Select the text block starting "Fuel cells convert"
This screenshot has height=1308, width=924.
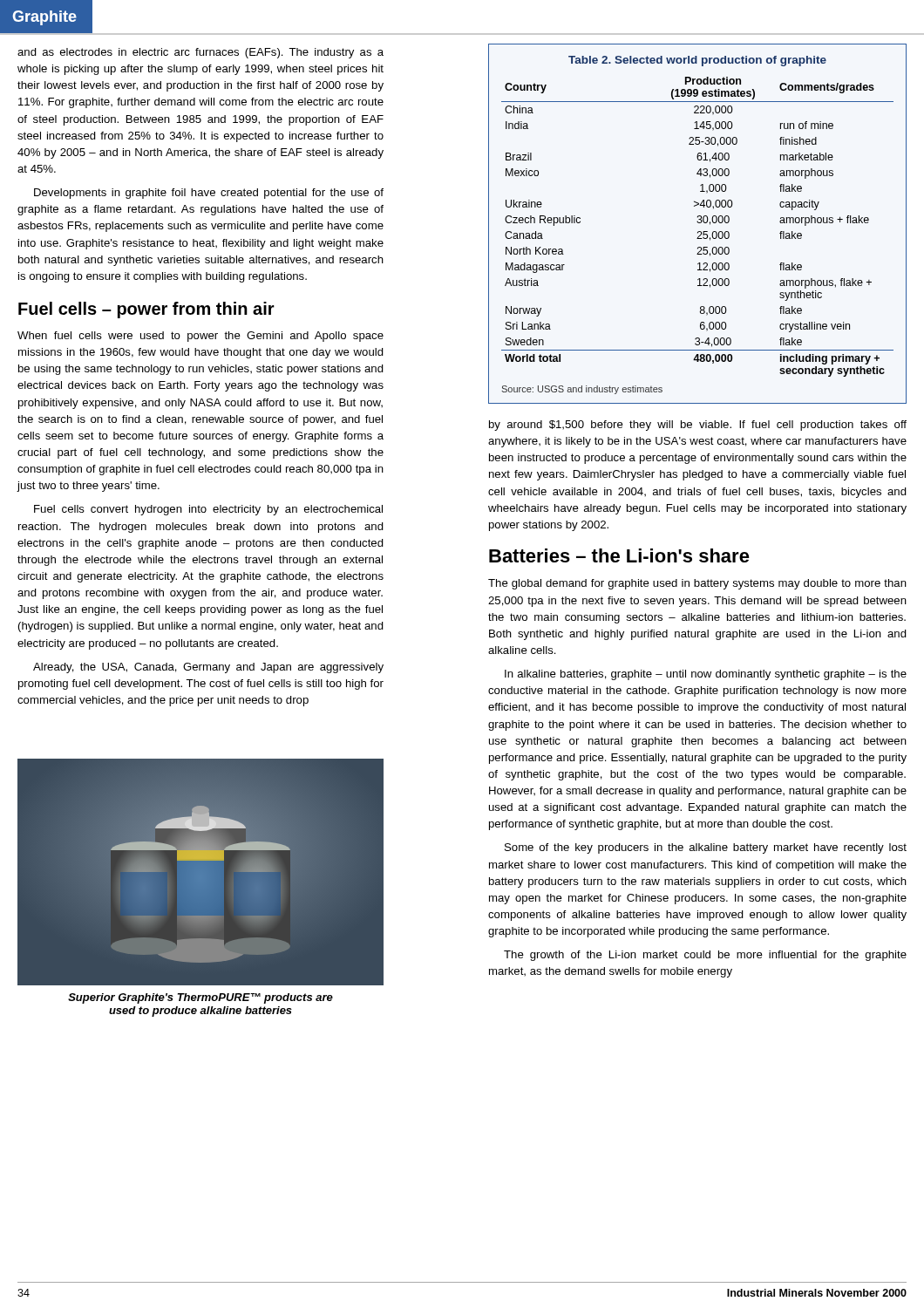click(x=201, y=576)
